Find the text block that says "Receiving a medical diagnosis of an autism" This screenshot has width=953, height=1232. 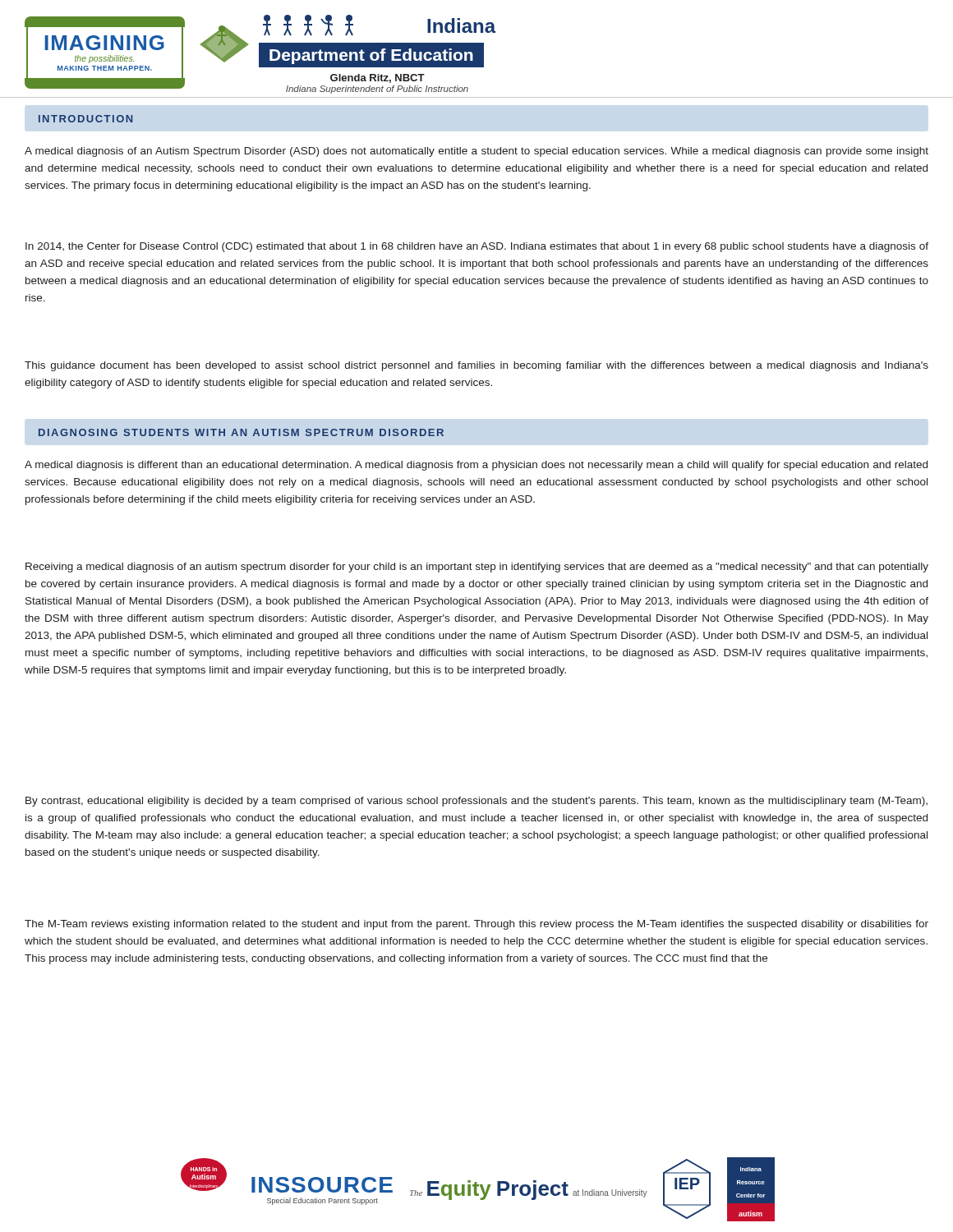tap(476, 618)
